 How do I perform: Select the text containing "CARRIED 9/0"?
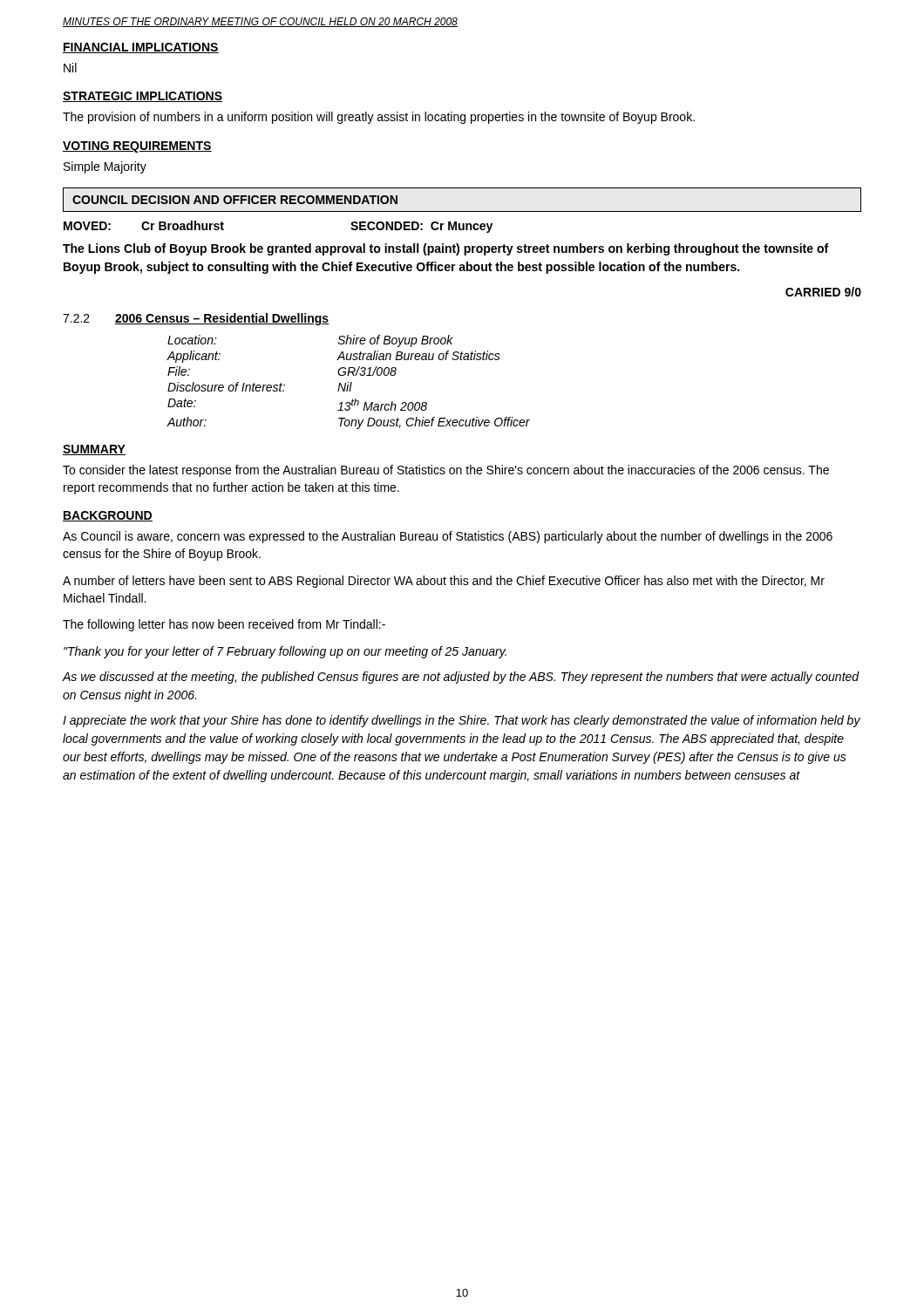(x=823, y=292)
